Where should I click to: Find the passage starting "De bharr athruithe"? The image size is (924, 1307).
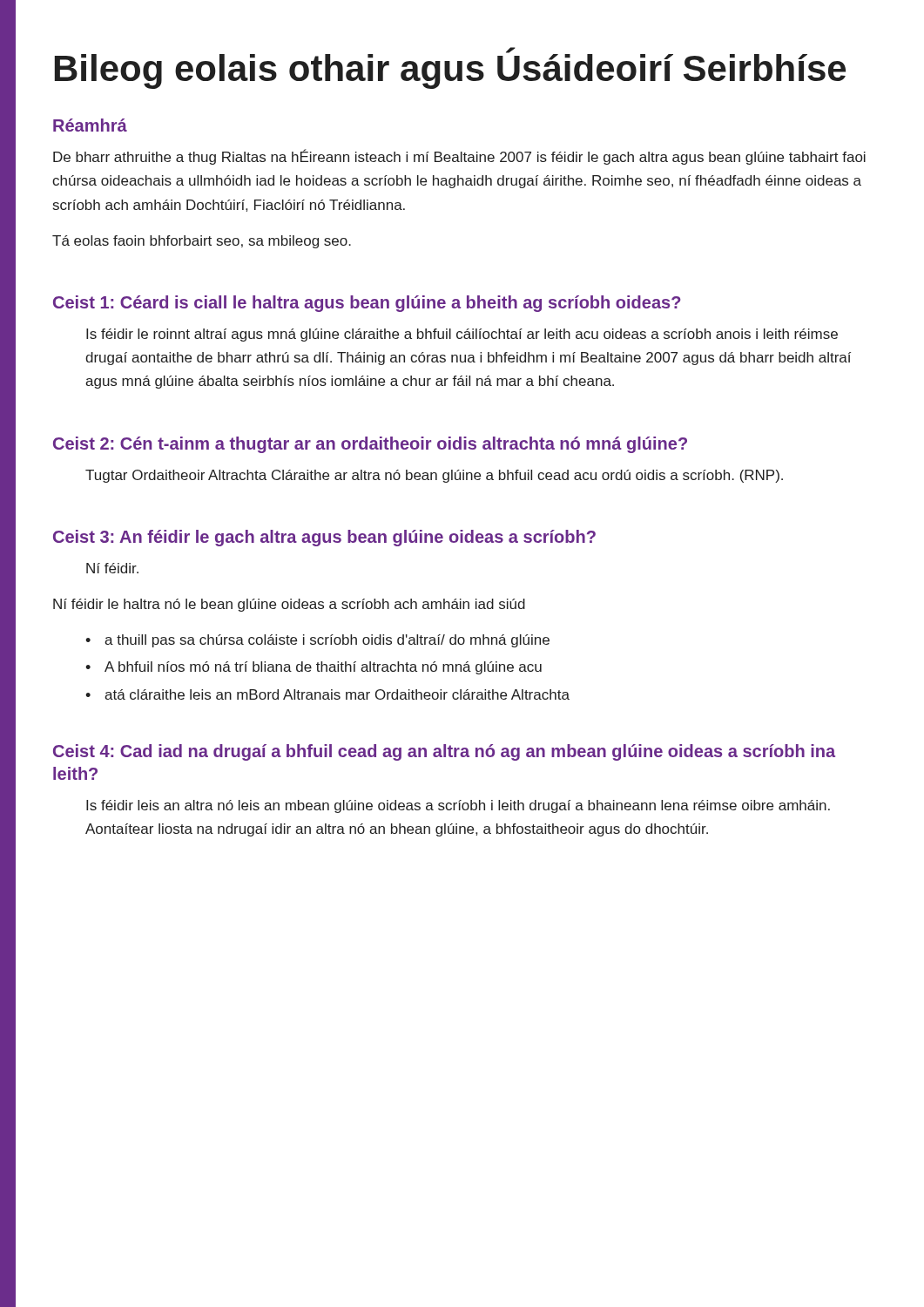pyautogui.click(x=464, y=181)
